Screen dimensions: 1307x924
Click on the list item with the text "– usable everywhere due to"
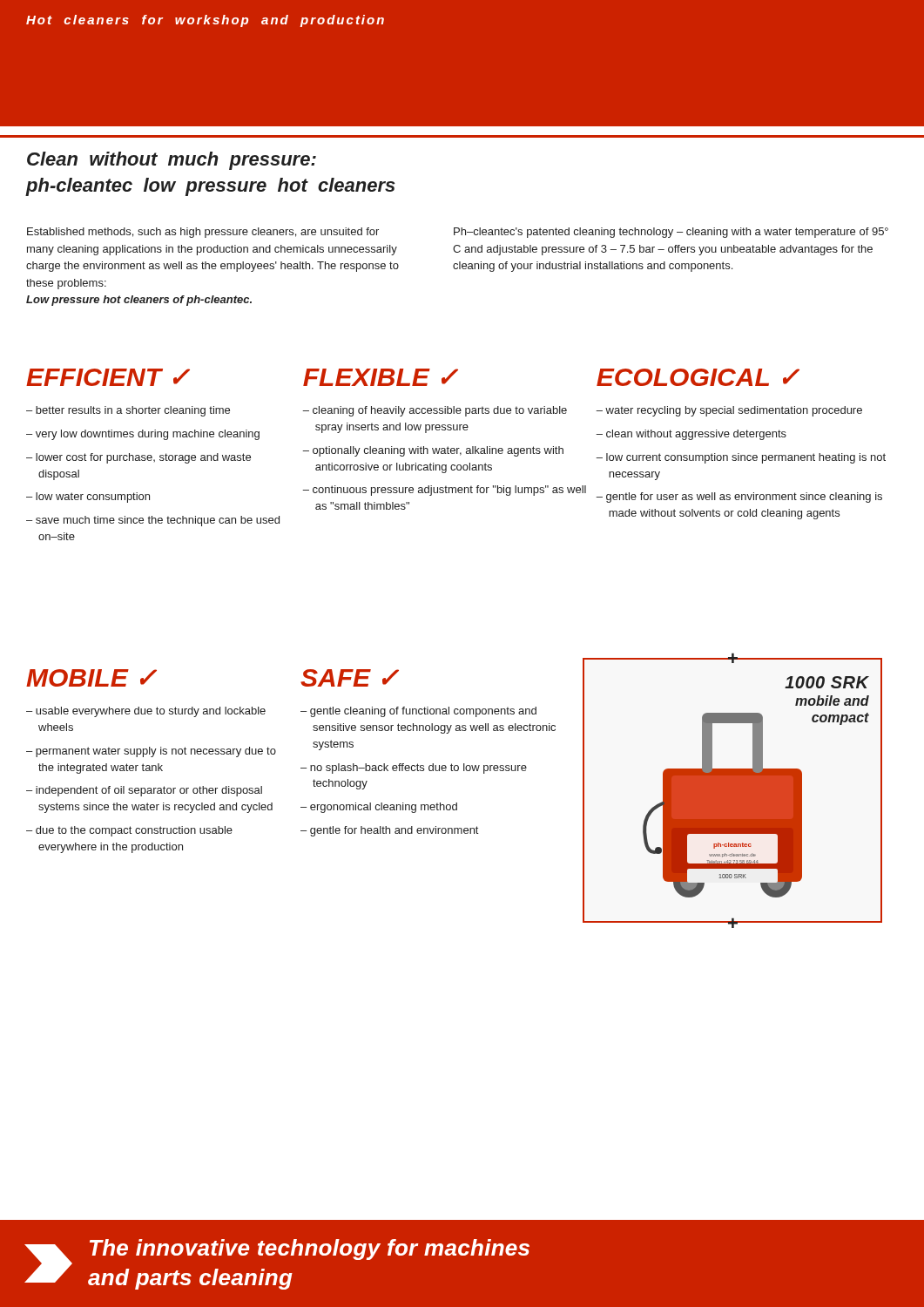tap(146, 719)
